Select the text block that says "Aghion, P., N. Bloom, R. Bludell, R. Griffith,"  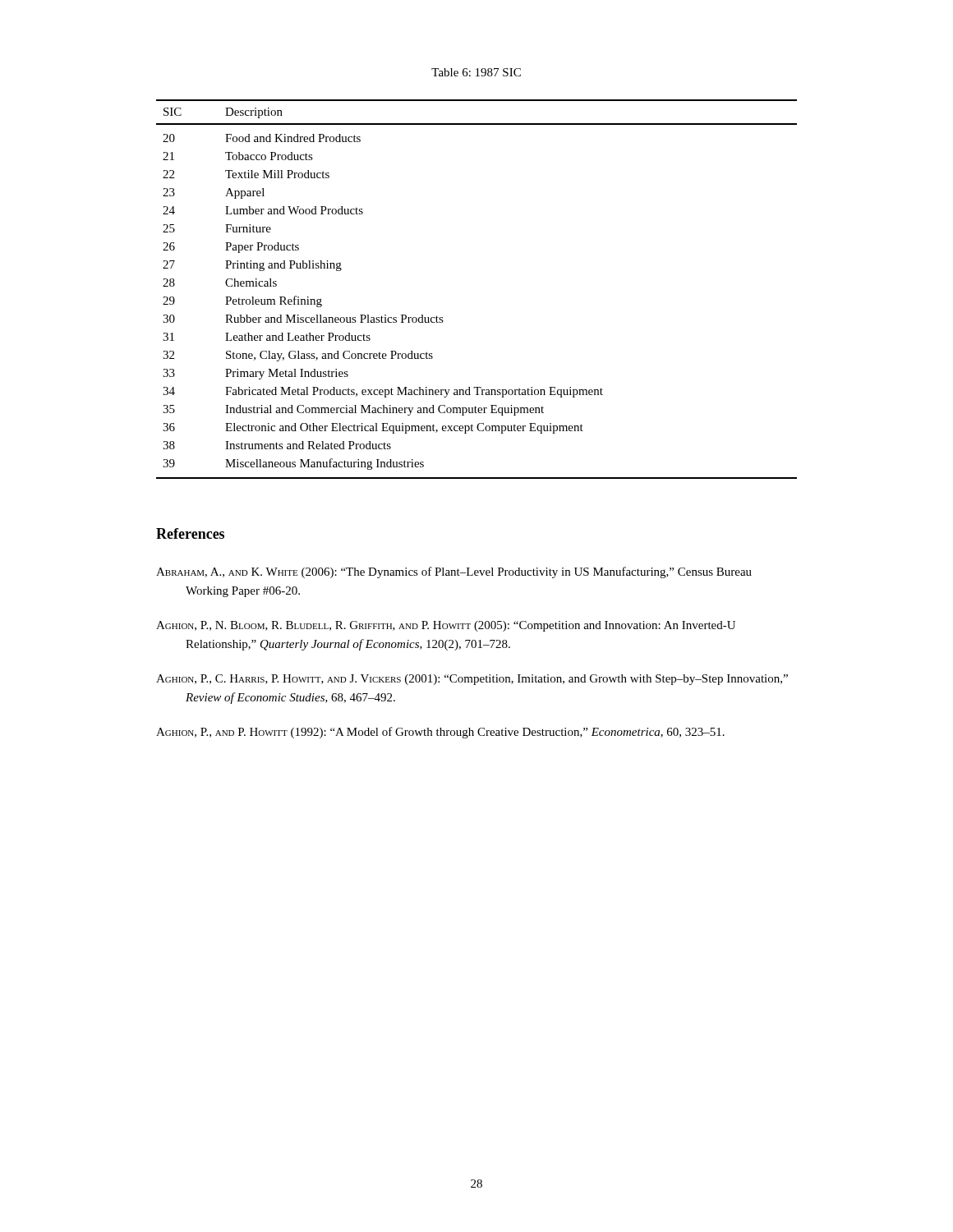coord(446,634)
